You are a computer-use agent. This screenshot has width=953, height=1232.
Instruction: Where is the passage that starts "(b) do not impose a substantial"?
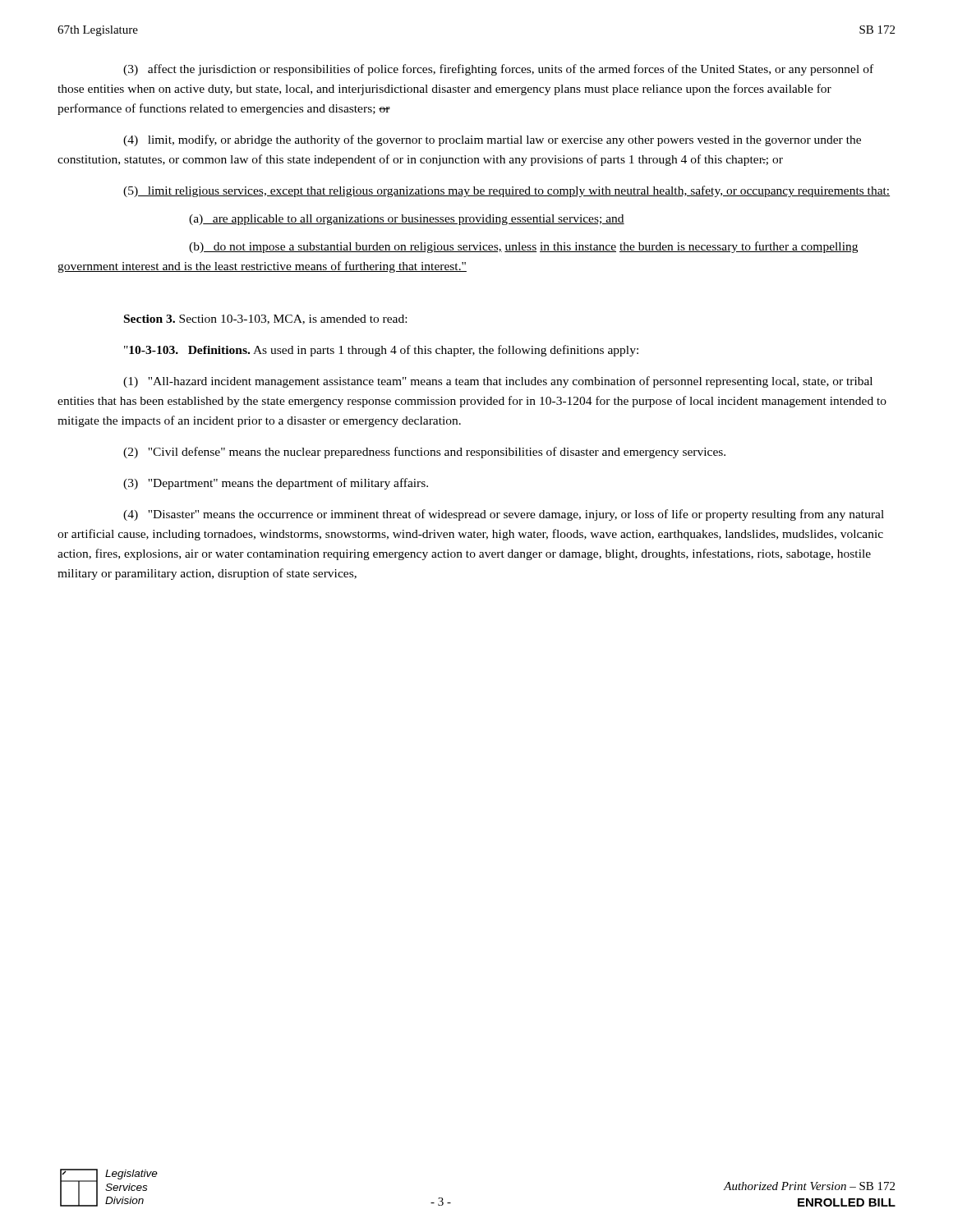476,256
